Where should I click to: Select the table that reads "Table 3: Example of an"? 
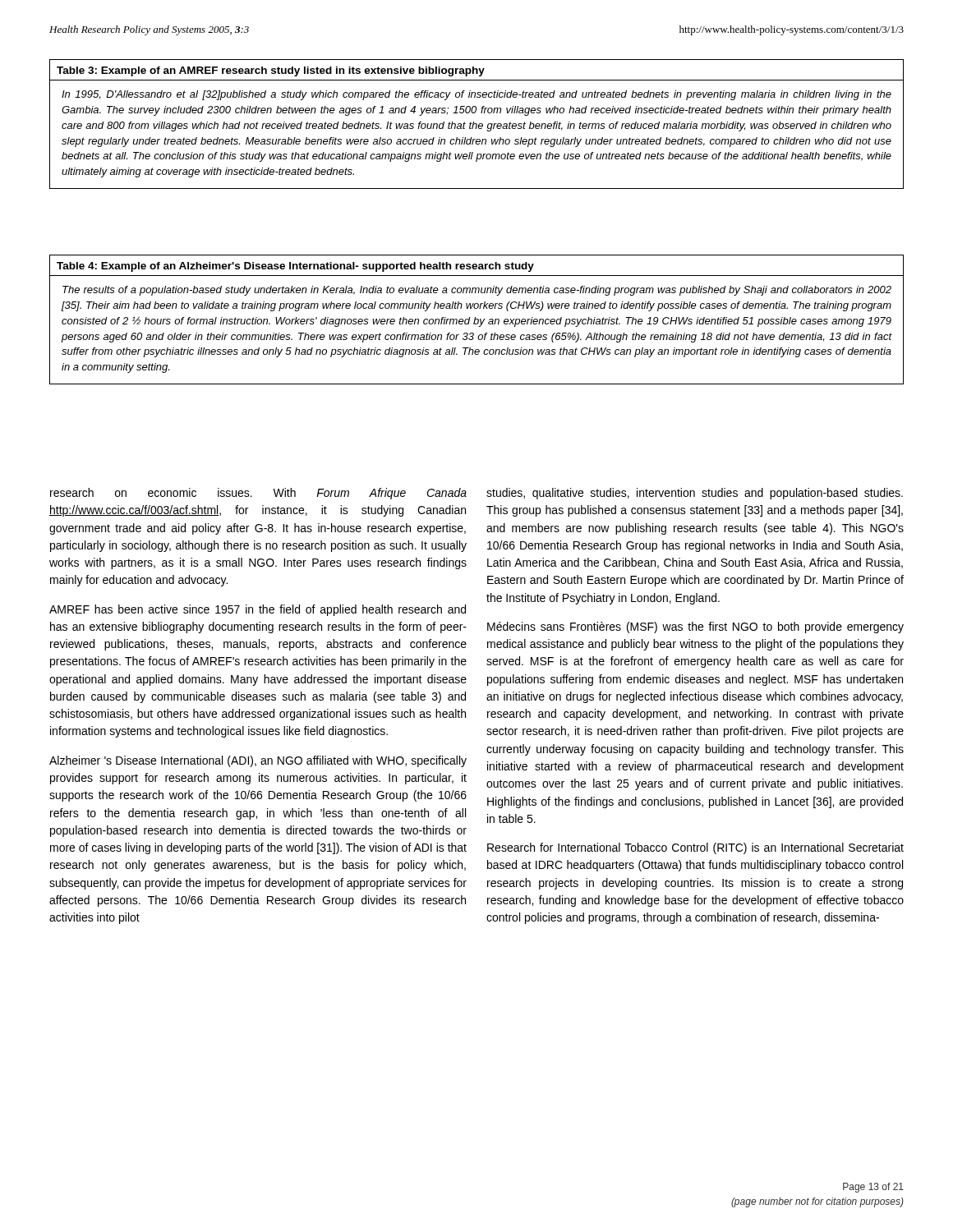476,124
